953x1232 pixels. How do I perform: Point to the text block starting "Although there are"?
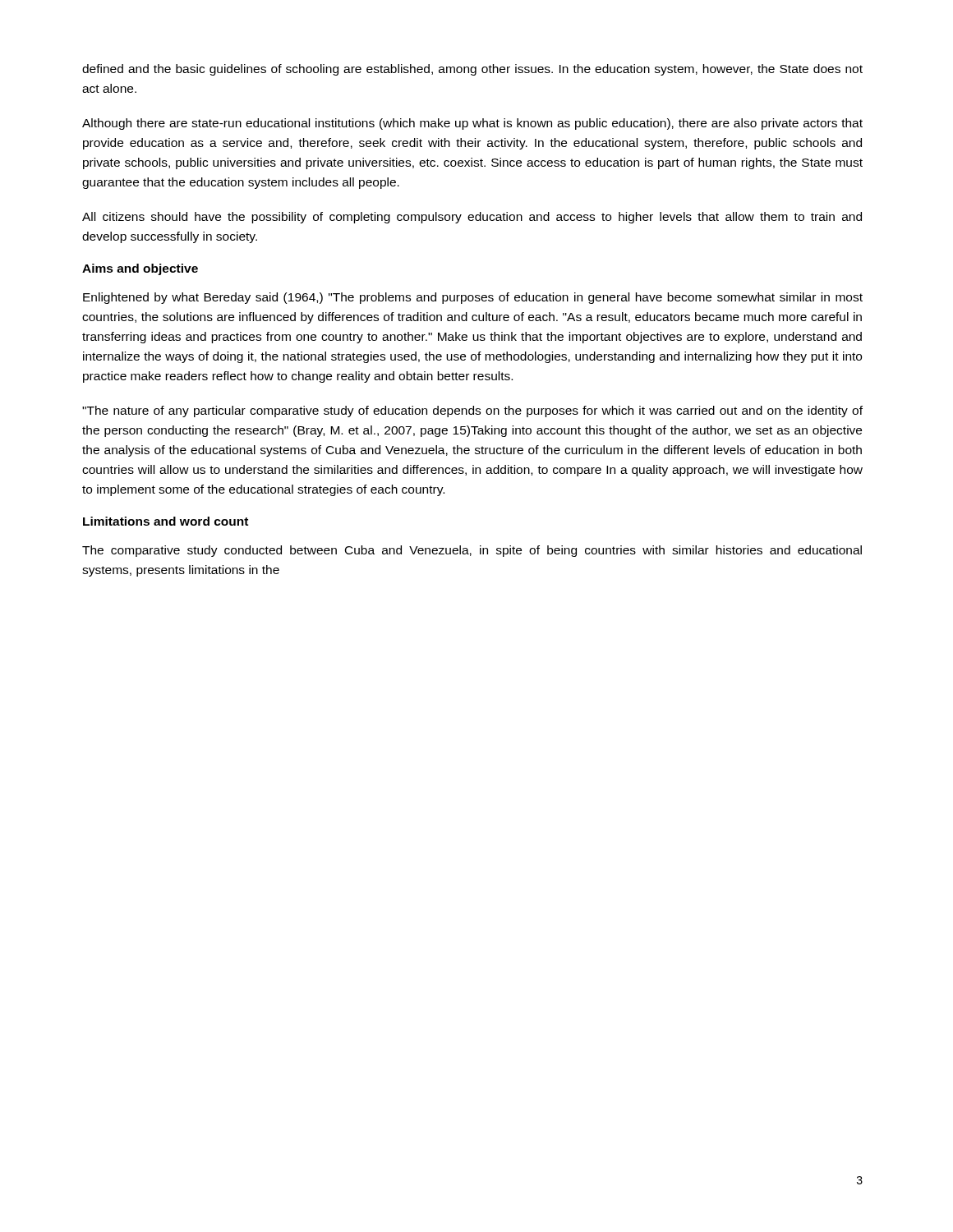click(472, 152)
